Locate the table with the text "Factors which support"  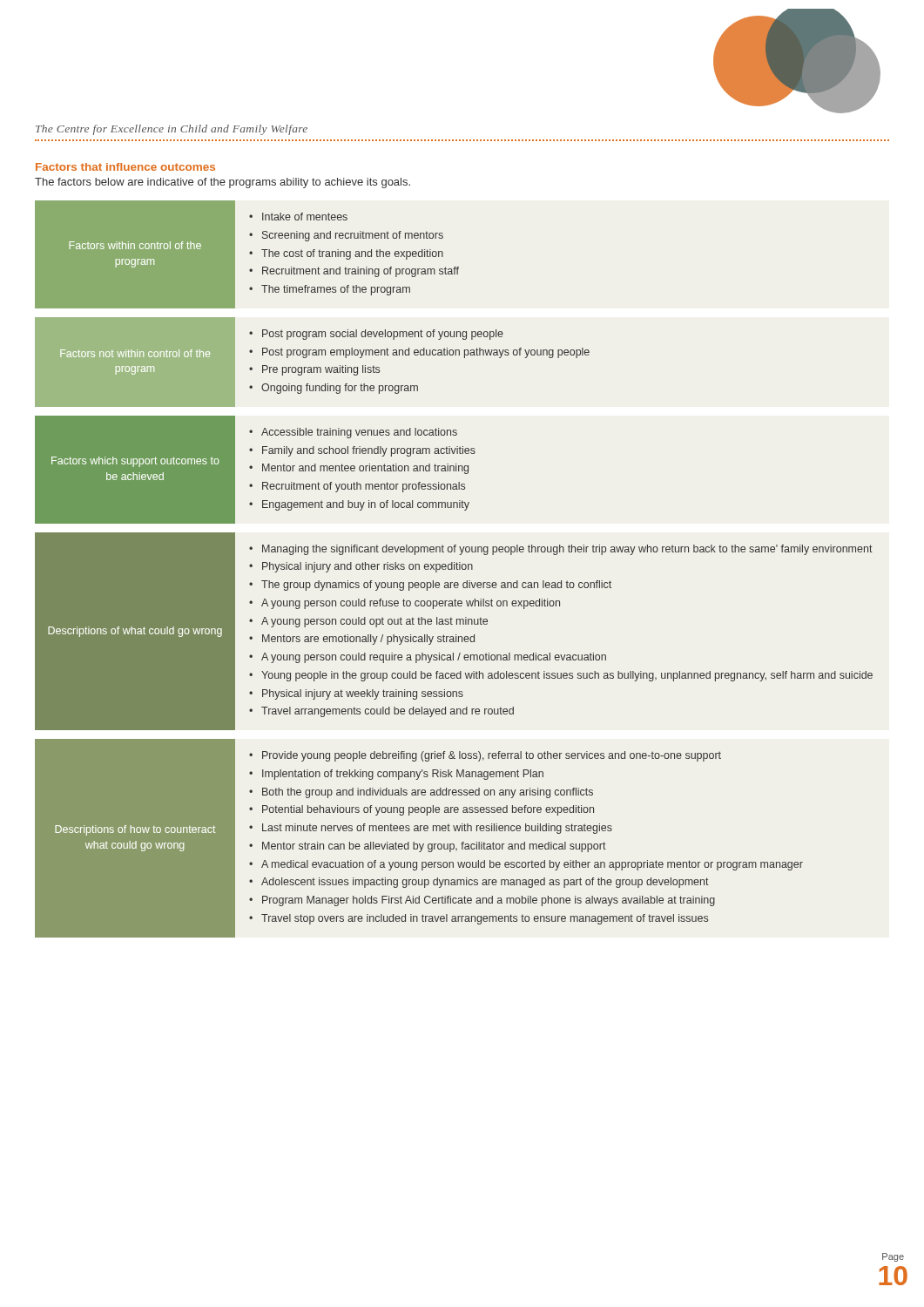462,469
